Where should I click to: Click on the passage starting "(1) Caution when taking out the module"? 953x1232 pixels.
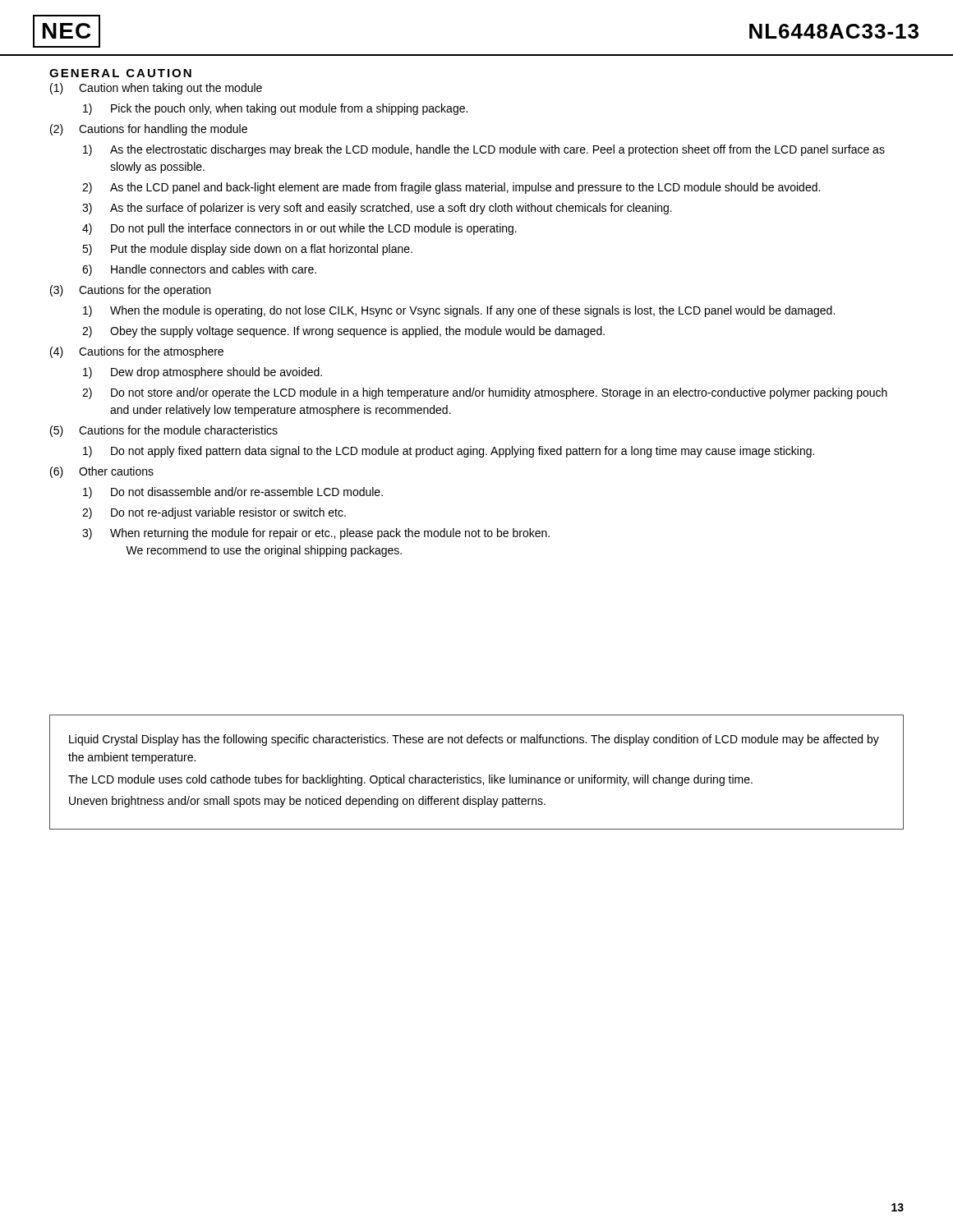click(x=156, y=89)
